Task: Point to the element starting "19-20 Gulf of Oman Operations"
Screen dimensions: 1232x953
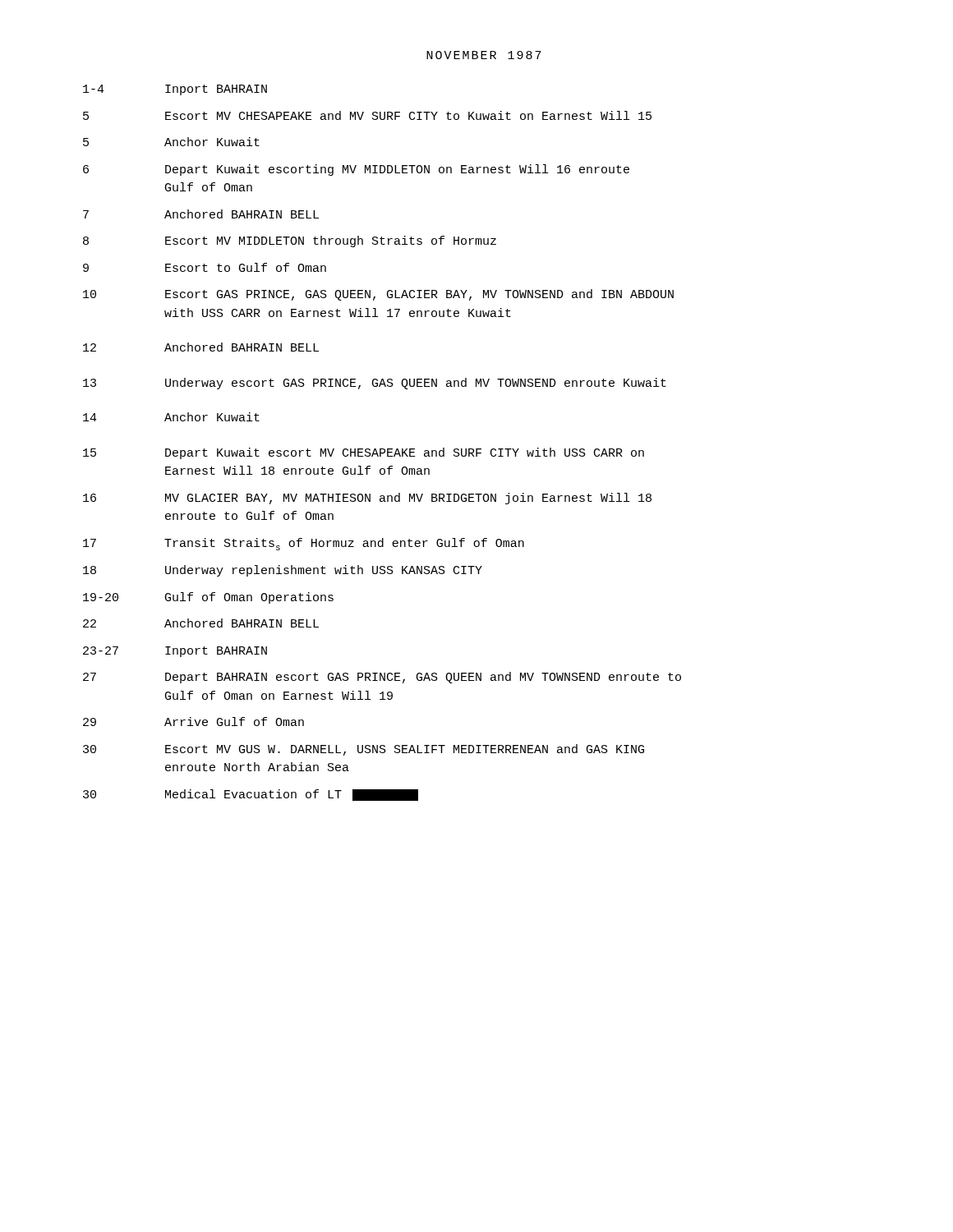Action: click(x=208, y=598)
